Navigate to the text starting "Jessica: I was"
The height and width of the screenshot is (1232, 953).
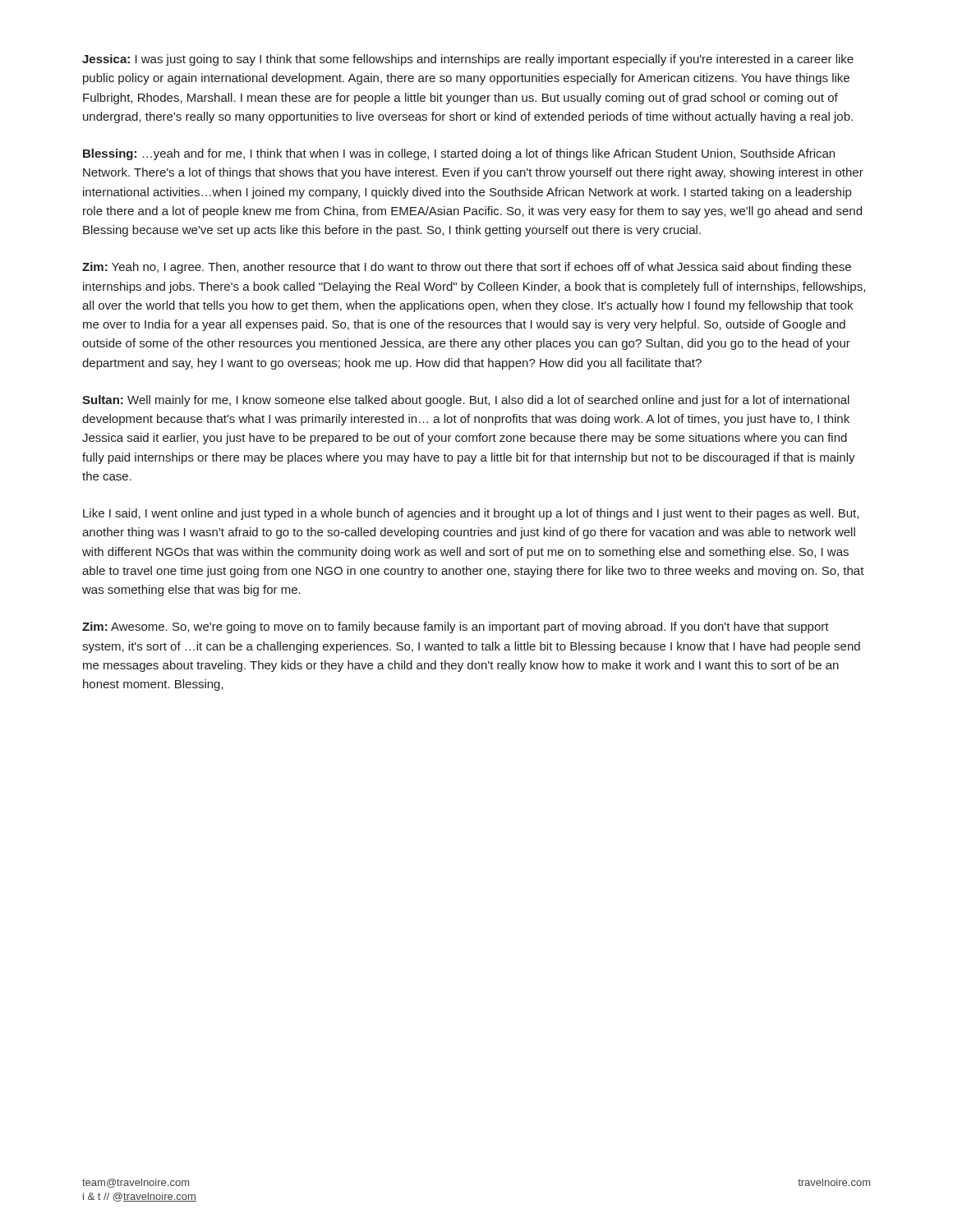pyautogui.click(x=468, y=87)
